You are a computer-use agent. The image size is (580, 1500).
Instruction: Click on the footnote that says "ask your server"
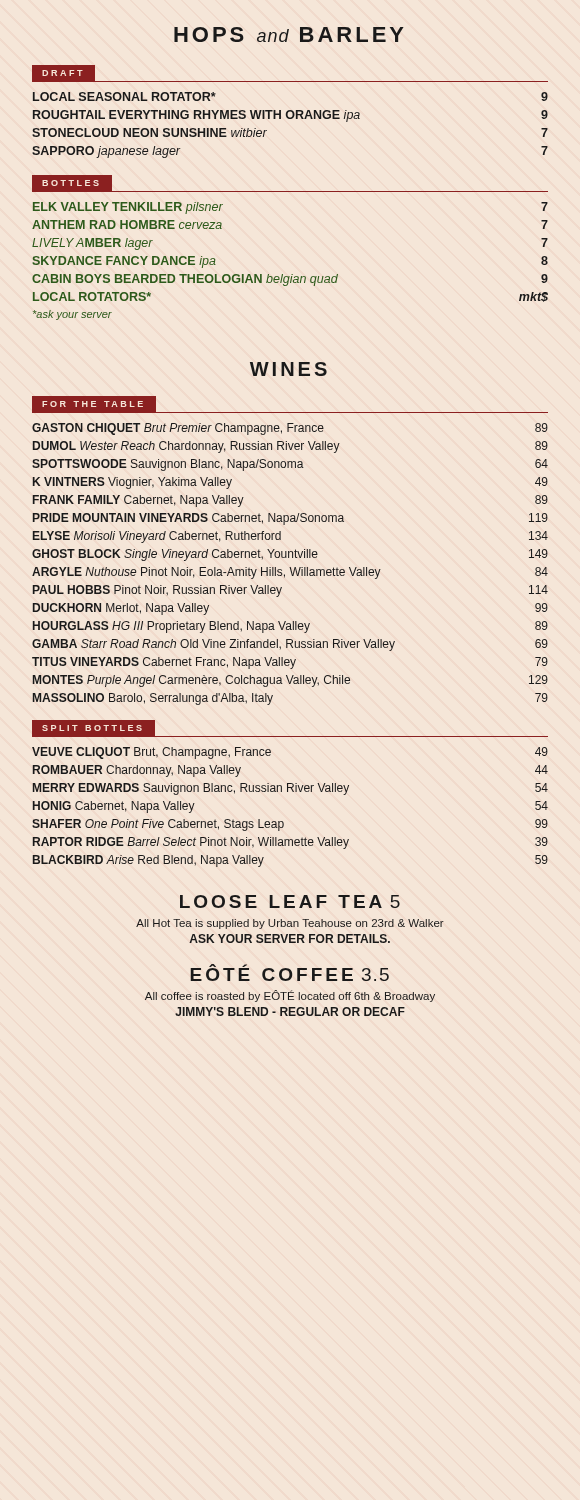click(72, 314)
